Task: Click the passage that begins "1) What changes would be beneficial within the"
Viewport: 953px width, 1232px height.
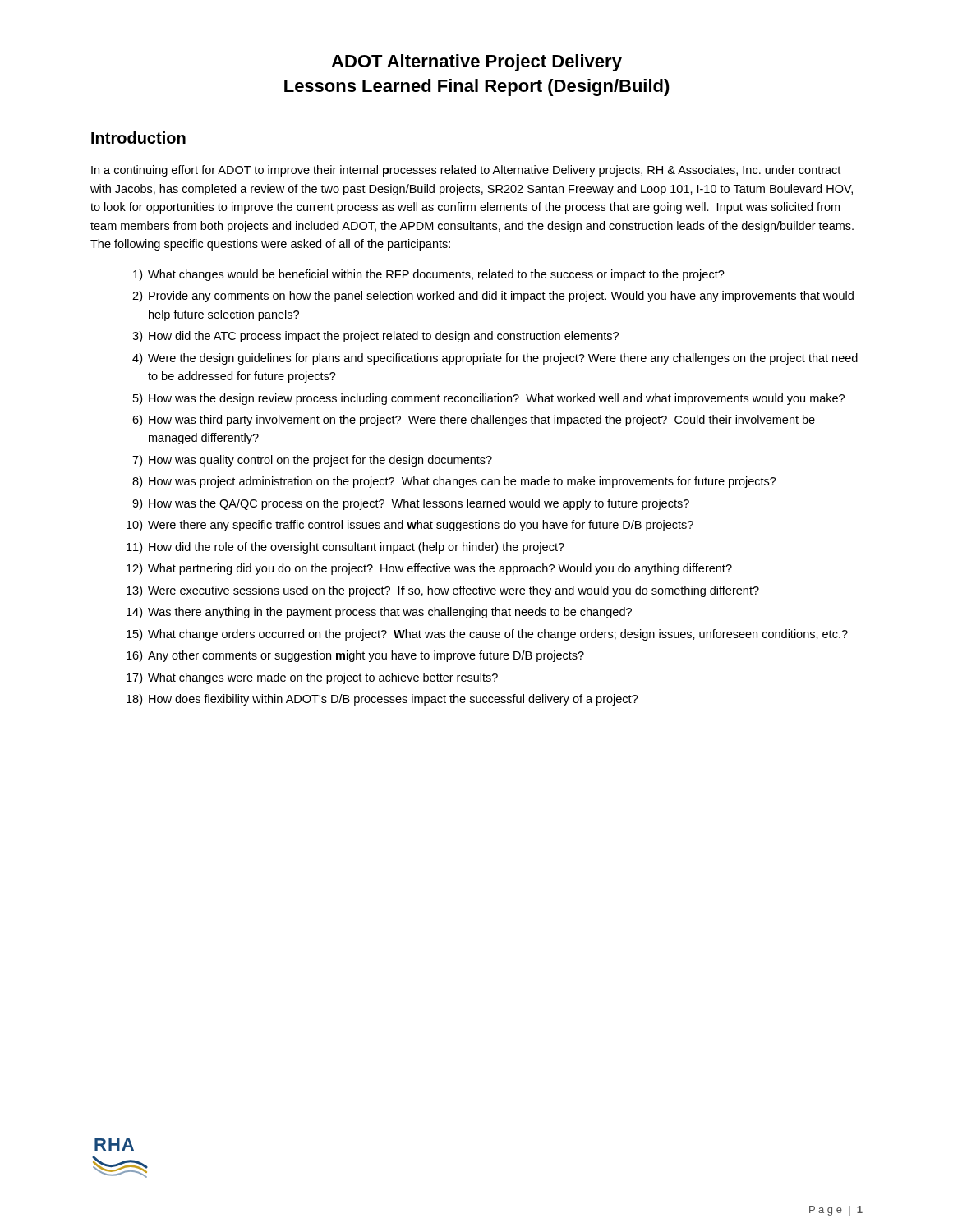Action: click(x=488, y=274)
